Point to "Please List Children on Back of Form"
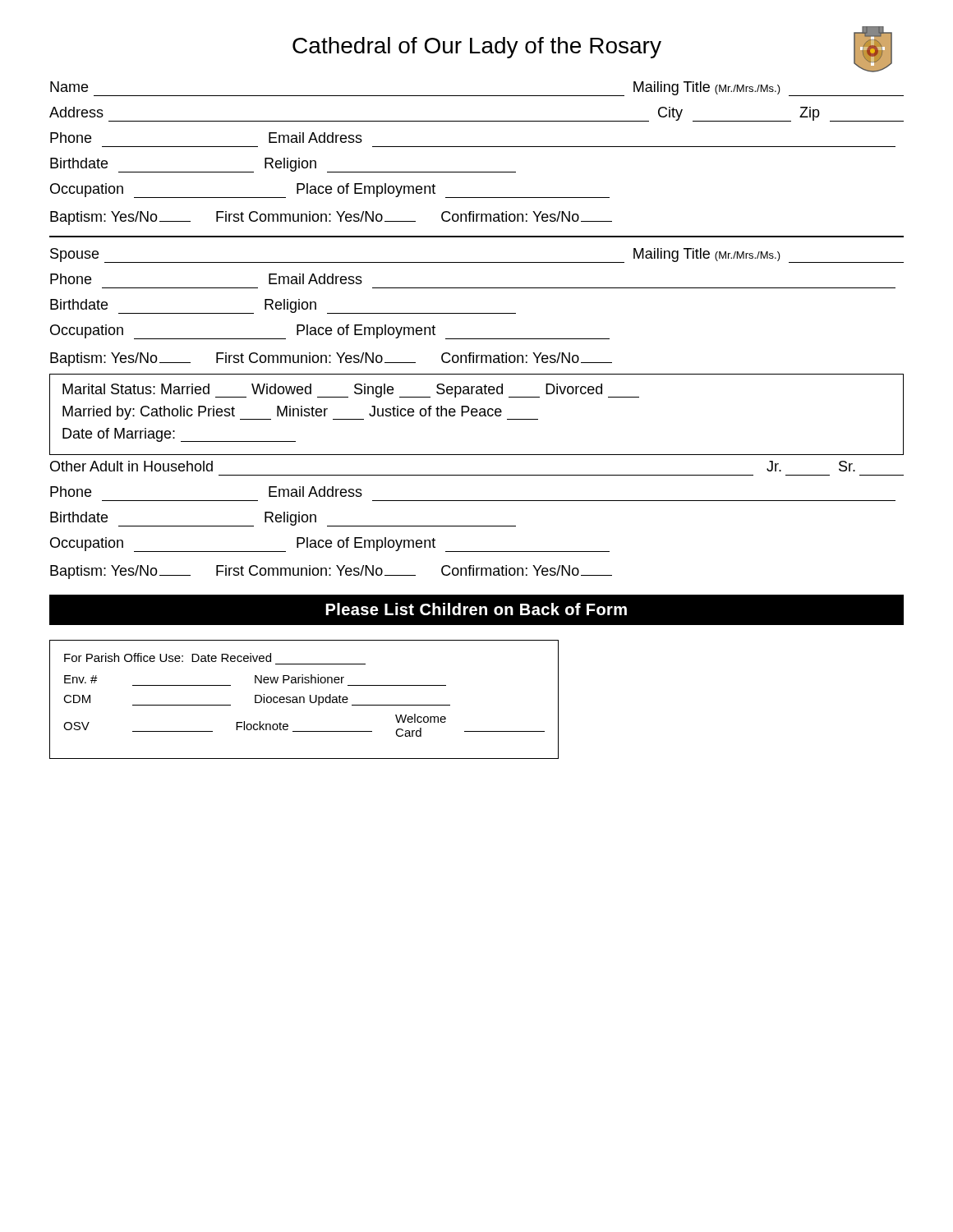953x1232 pixels. pyautogui.click(x=476, y=609)
